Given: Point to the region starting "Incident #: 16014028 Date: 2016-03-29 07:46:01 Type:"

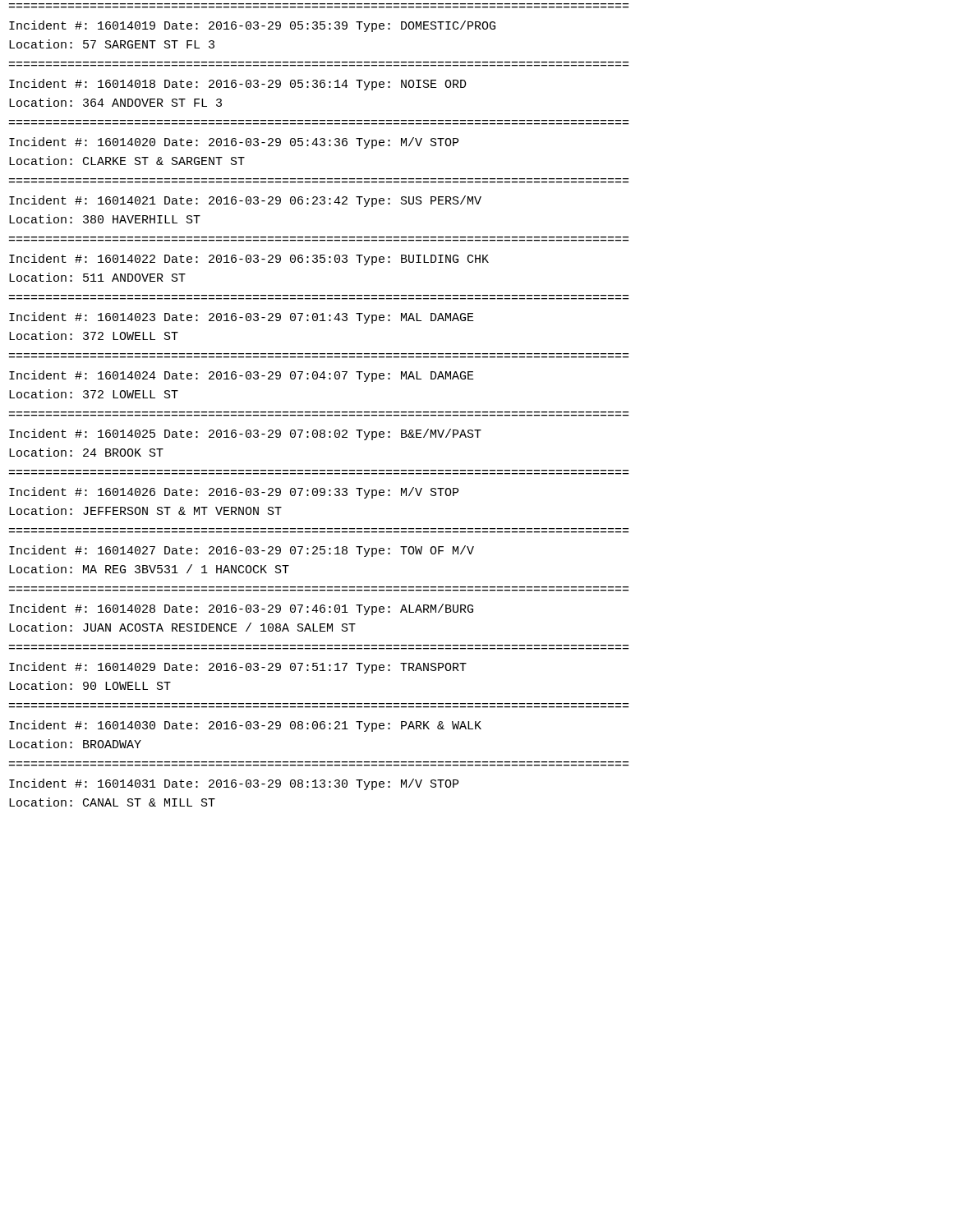Looking at the screenshot, I should pyautogui.click(x=476, y=620).
